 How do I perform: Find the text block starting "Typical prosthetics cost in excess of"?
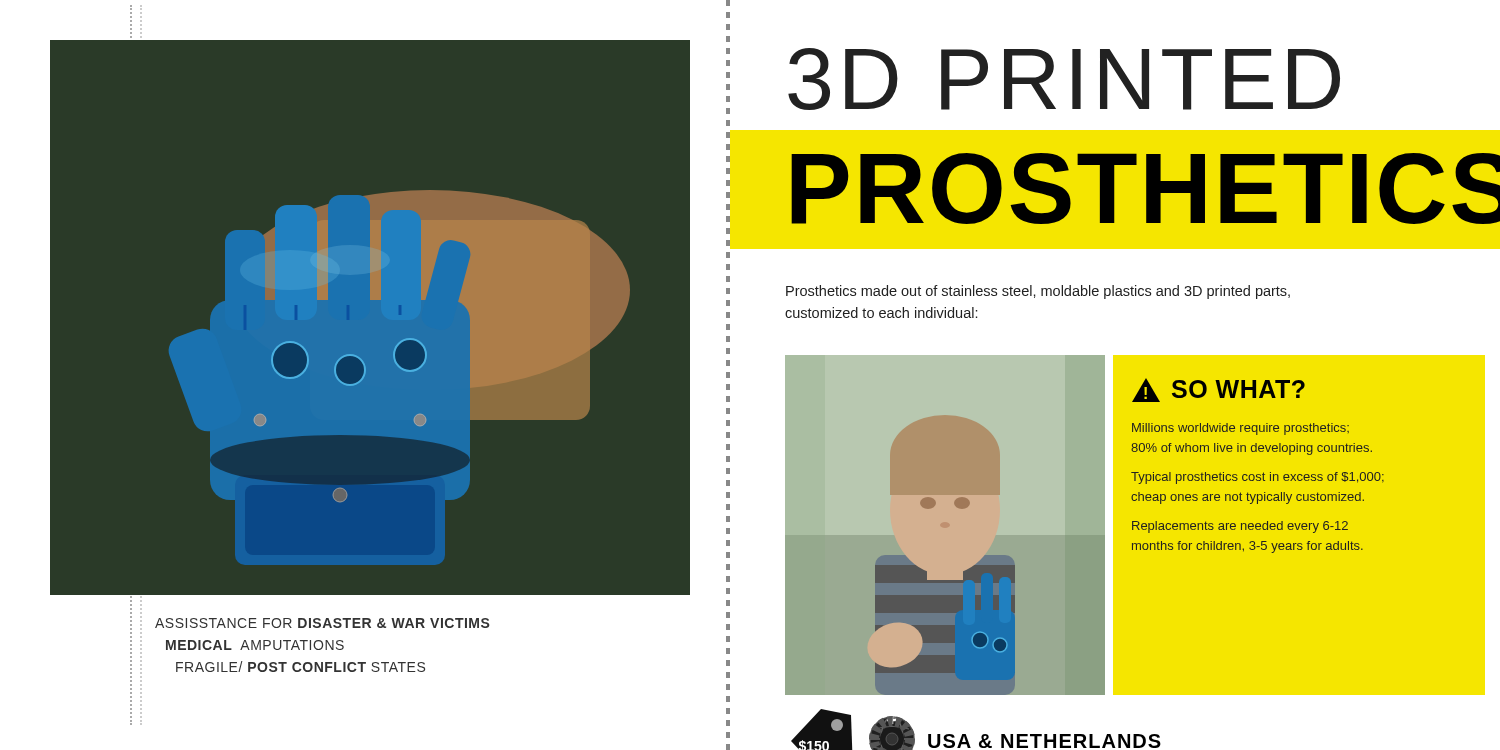point(1258,486)
